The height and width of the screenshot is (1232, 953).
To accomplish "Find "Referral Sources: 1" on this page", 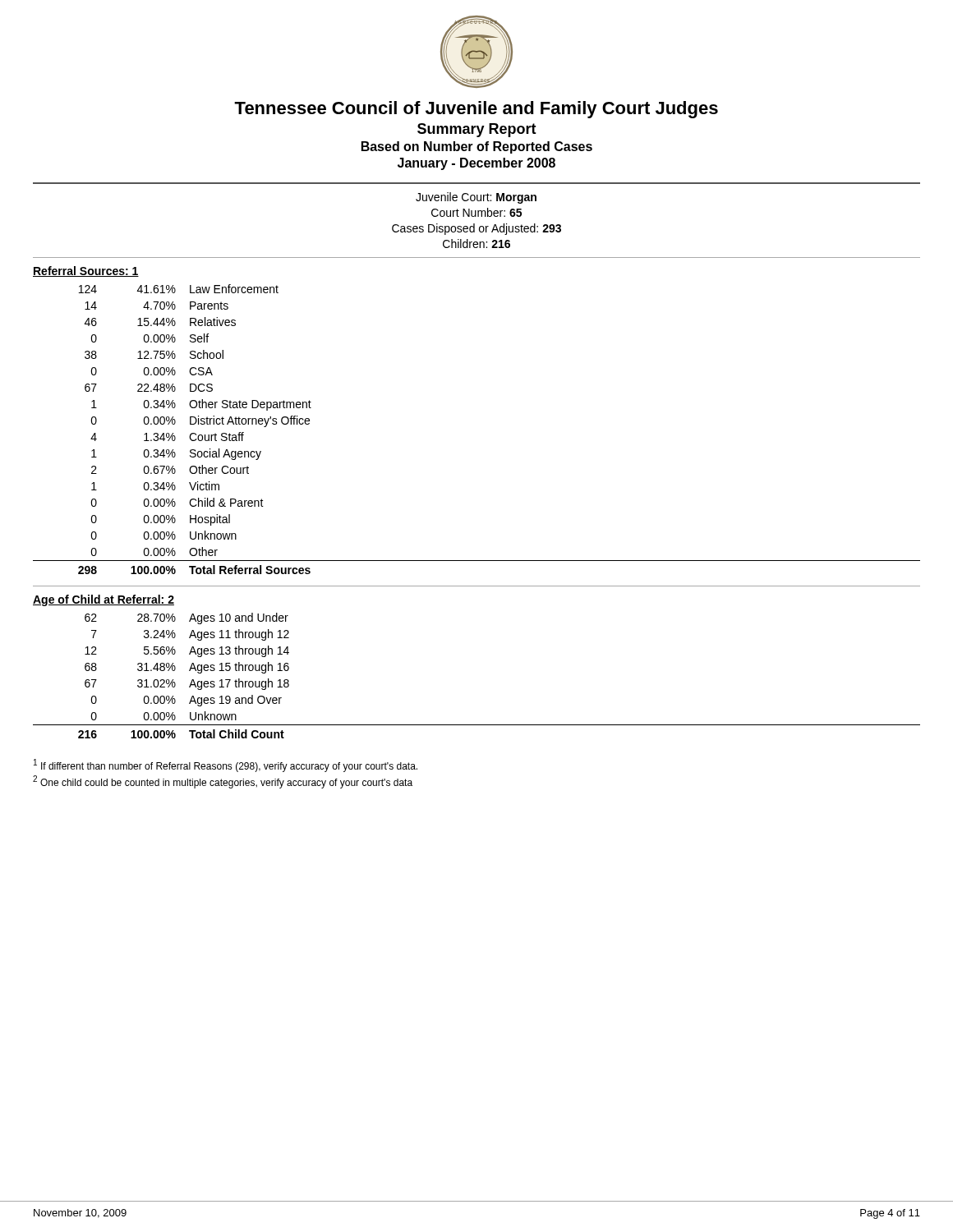I will pos(86,271).
